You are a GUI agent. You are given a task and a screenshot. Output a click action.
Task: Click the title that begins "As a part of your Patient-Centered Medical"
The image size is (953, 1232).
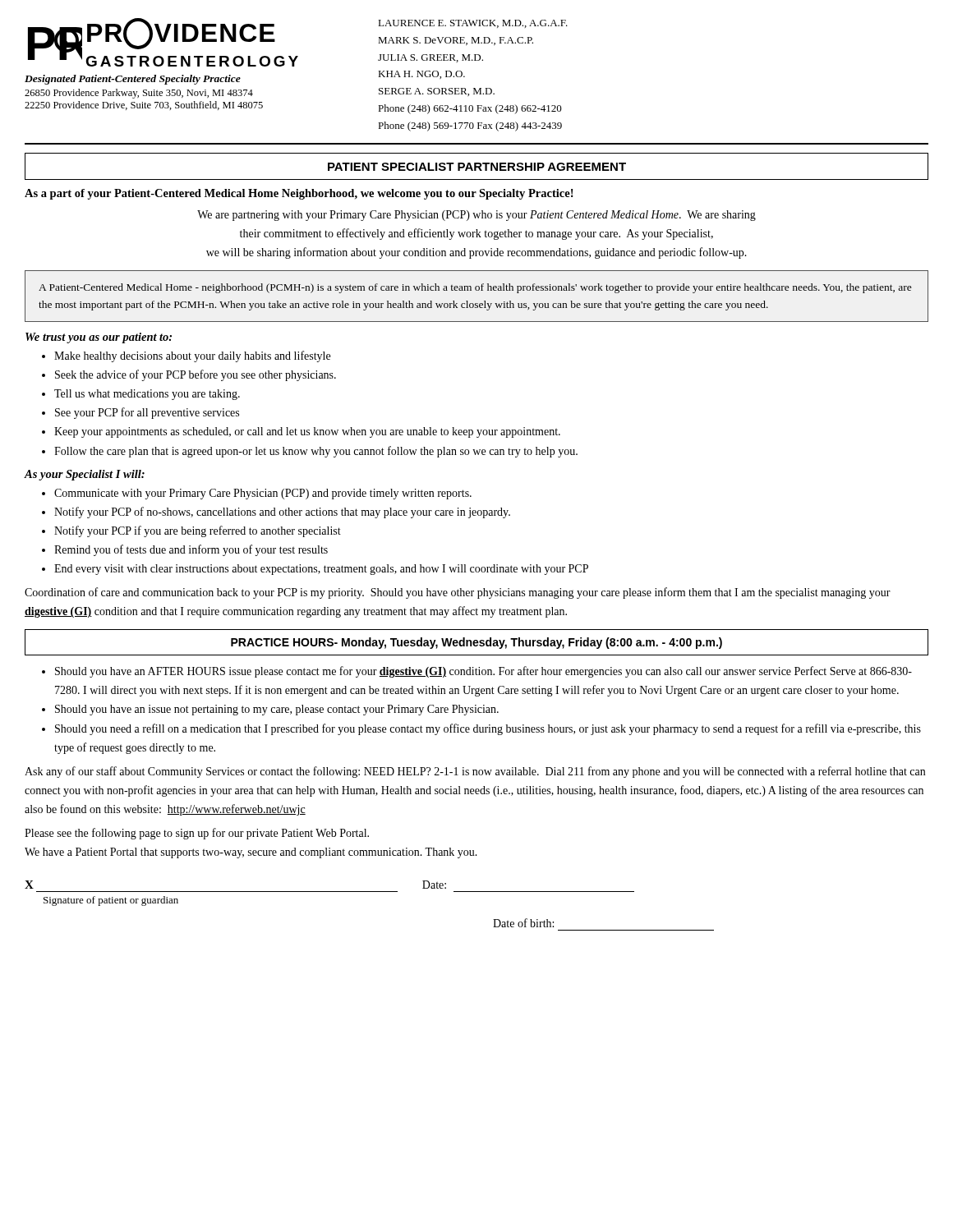coord(299,193)
